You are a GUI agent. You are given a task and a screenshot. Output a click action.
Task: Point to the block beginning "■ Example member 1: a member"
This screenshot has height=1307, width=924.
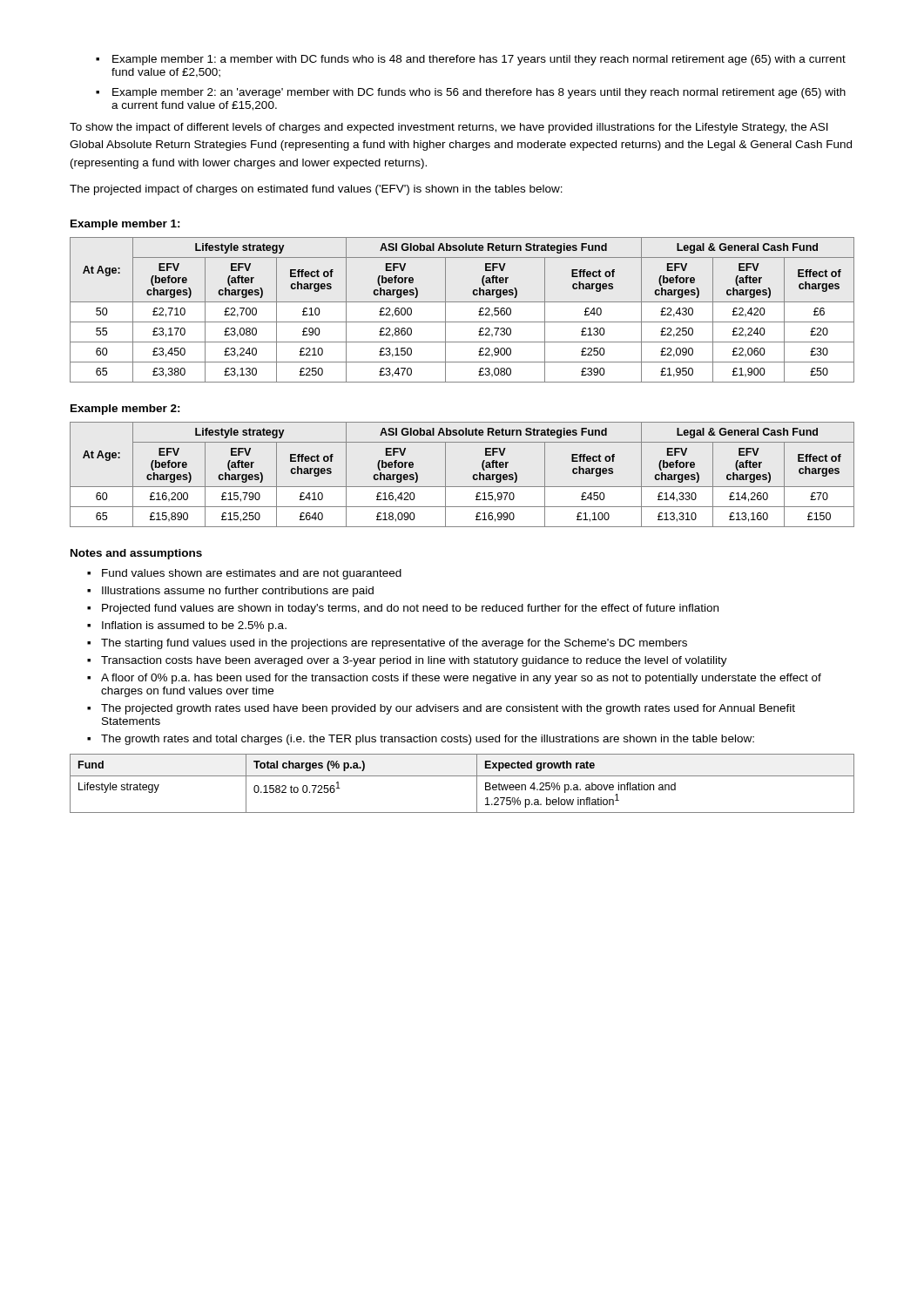[x=475, y=65]
